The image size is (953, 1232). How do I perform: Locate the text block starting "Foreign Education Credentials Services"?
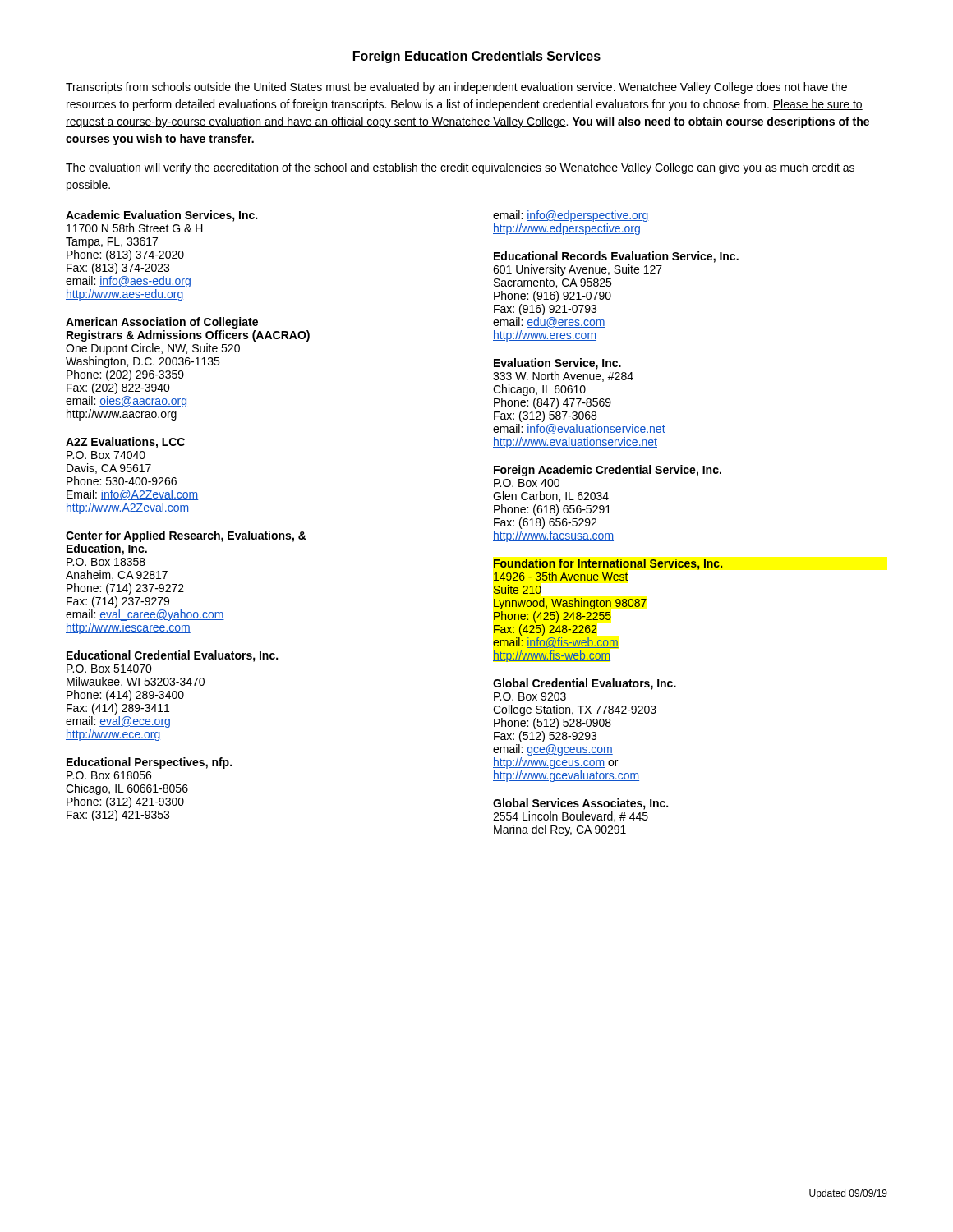point(476,56)
